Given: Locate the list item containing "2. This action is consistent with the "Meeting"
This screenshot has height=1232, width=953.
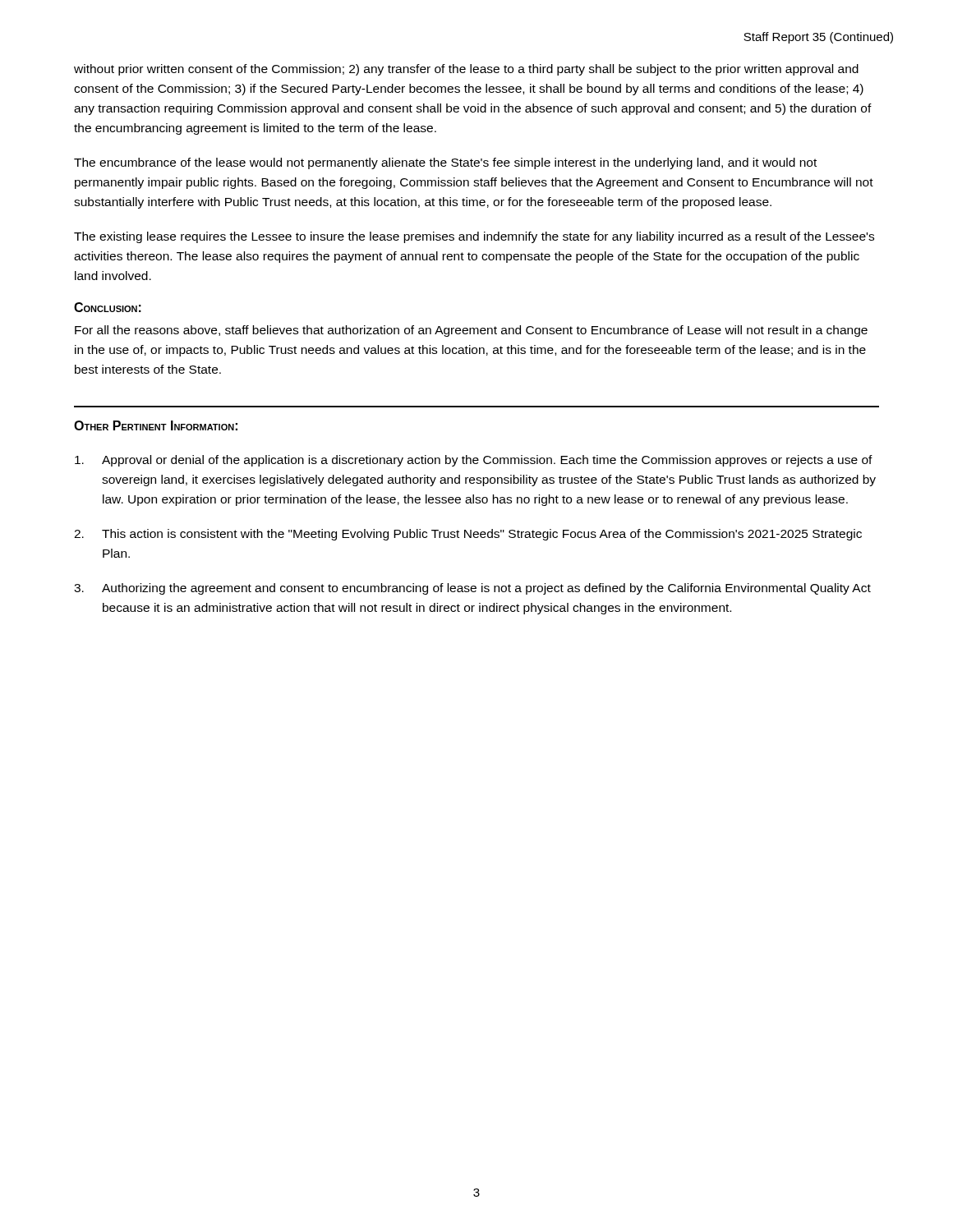Looking at the screenshot, I should pos(476,544).
